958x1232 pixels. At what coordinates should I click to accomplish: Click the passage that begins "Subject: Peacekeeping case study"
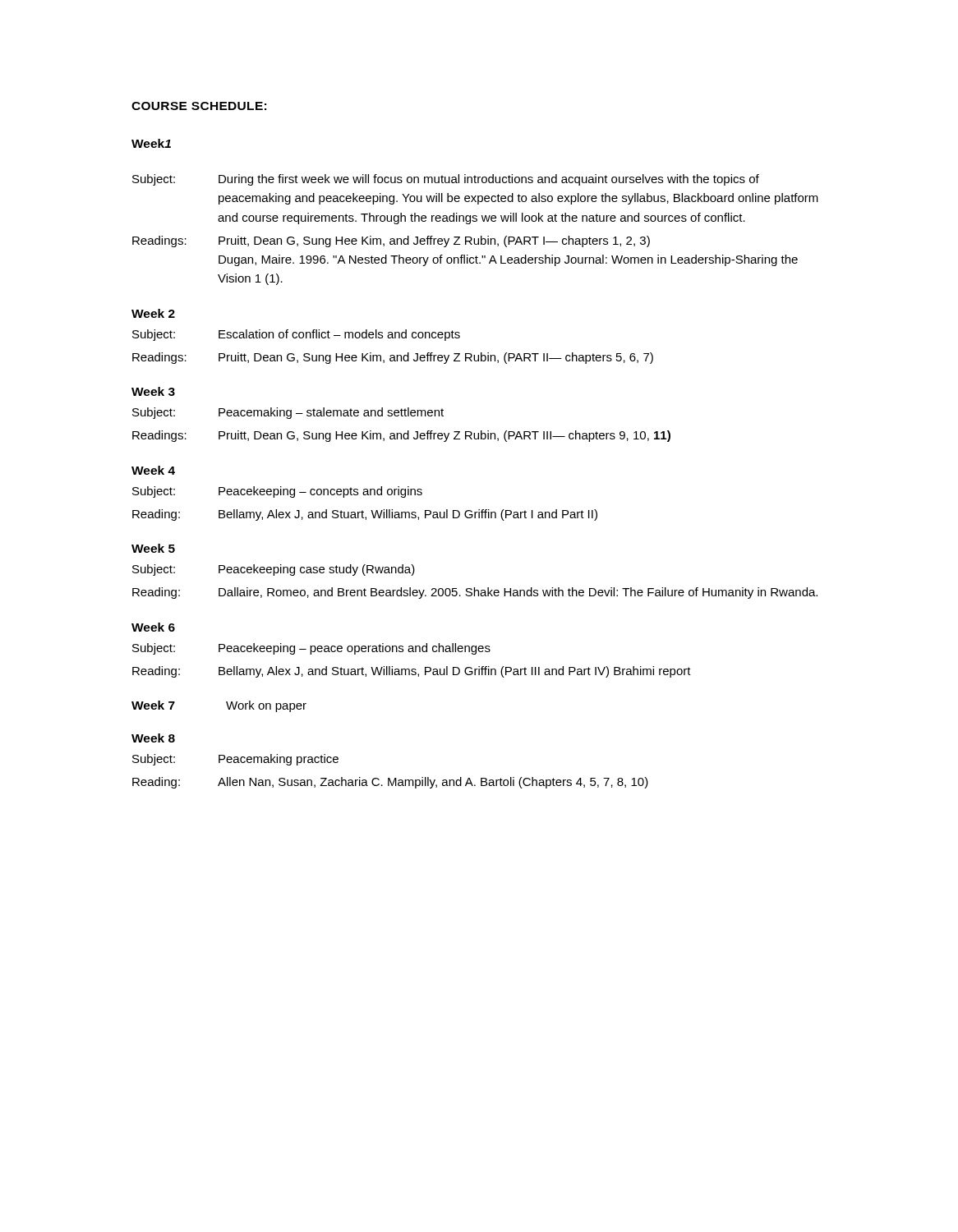[274, 570]
